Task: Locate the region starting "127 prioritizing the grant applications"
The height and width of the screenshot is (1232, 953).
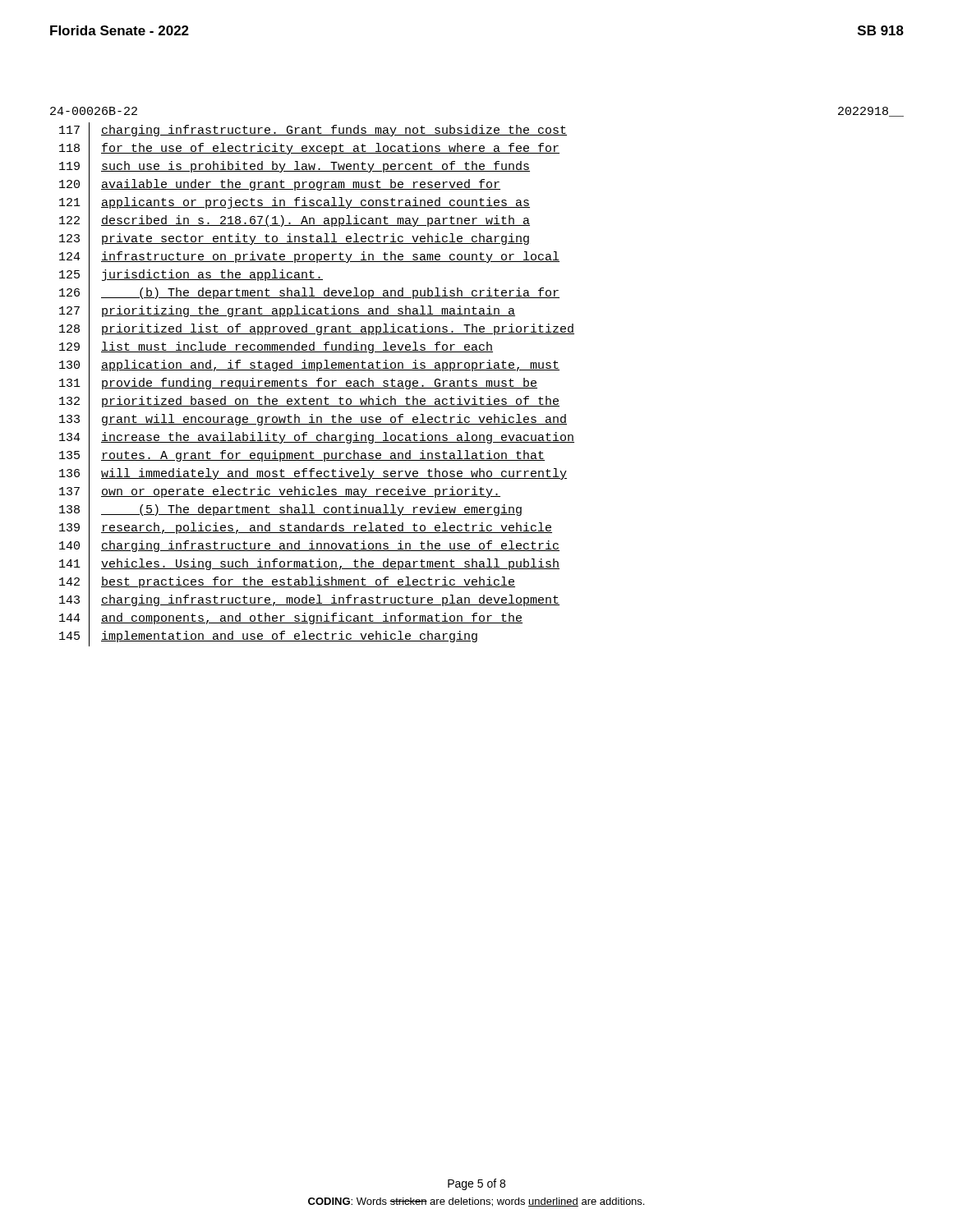Action: (282, 312)
